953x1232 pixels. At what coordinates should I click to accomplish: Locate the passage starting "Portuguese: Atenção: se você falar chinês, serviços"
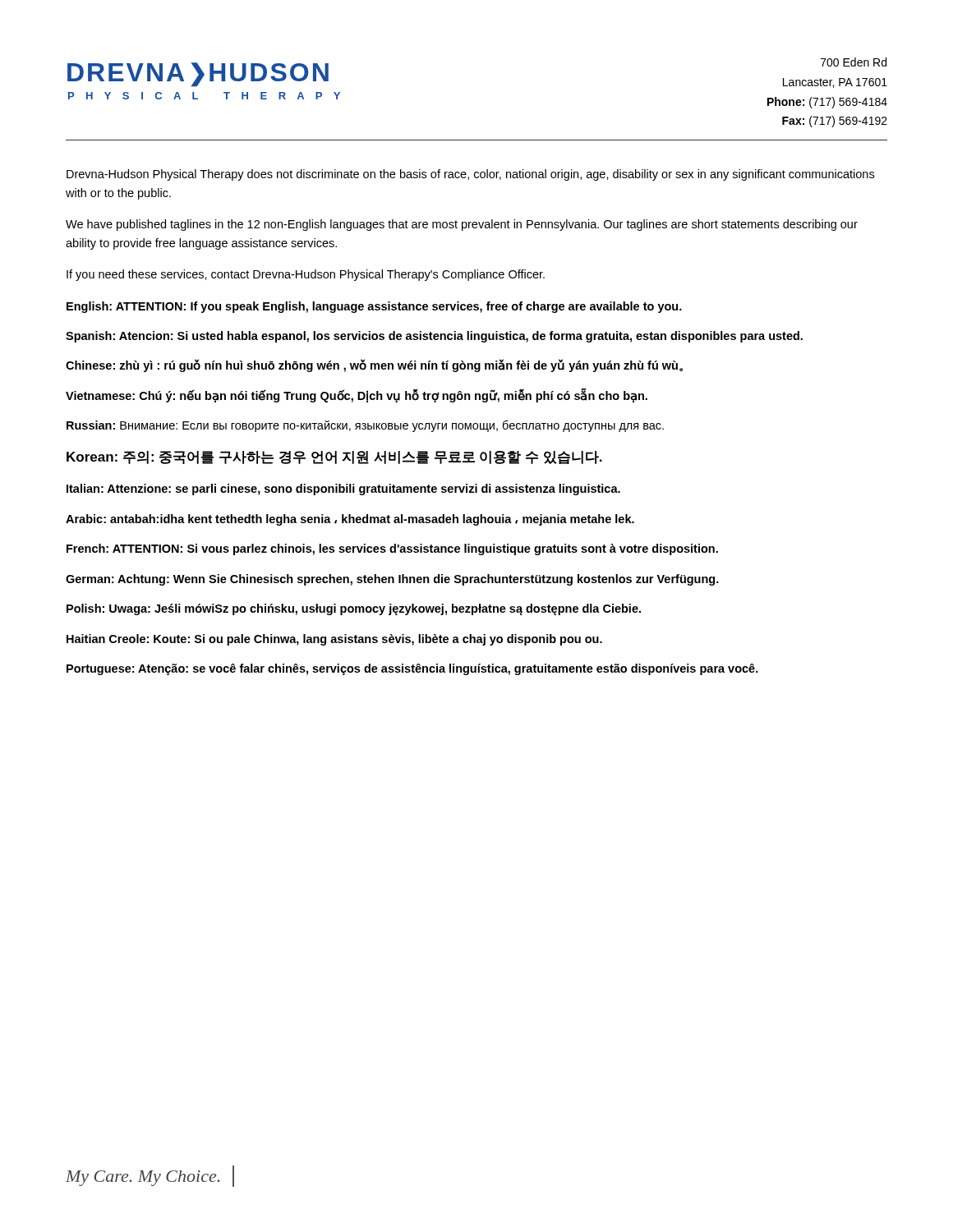(x=412, y=669)
